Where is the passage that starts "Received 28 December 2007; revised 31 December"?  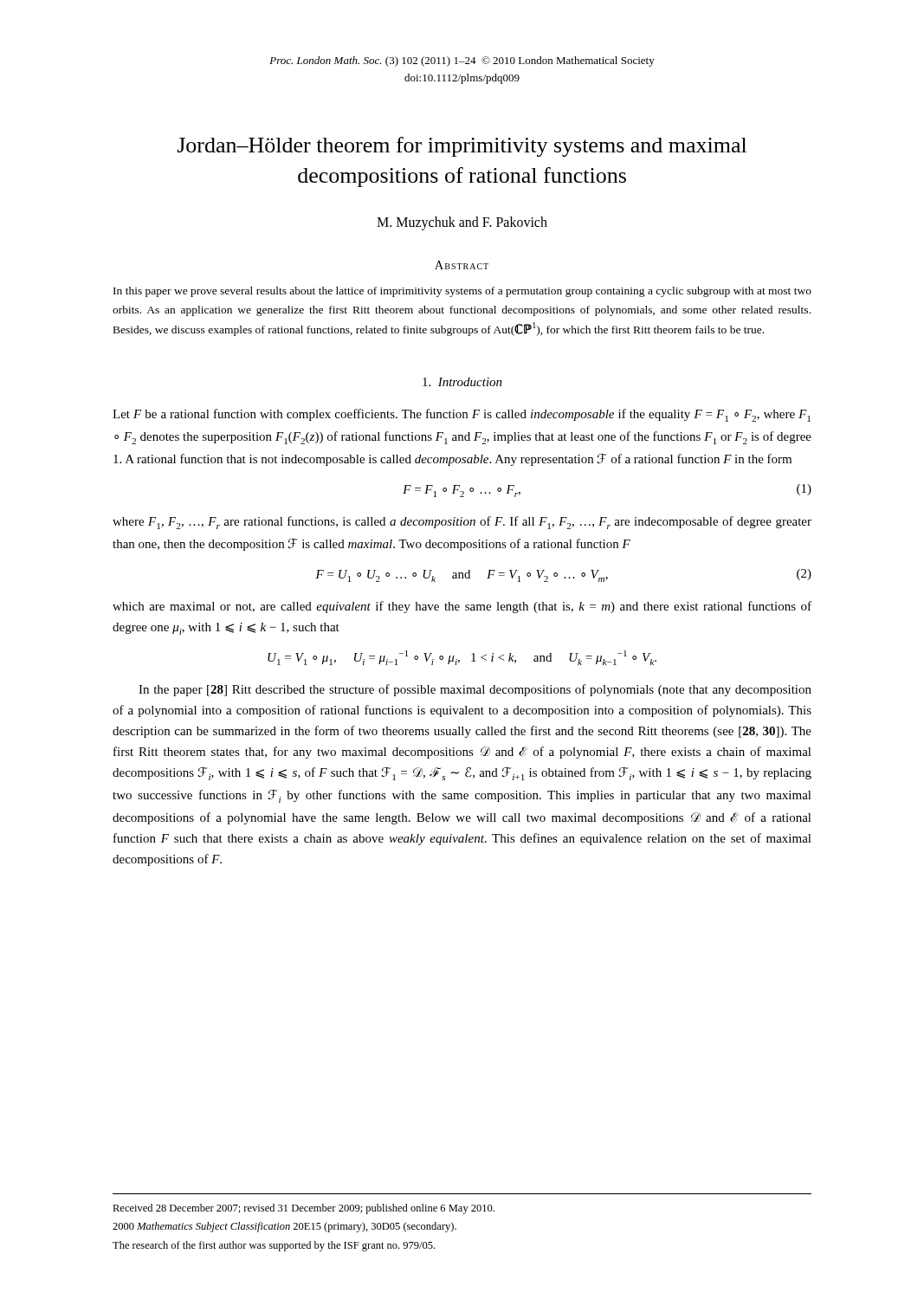462,1227
